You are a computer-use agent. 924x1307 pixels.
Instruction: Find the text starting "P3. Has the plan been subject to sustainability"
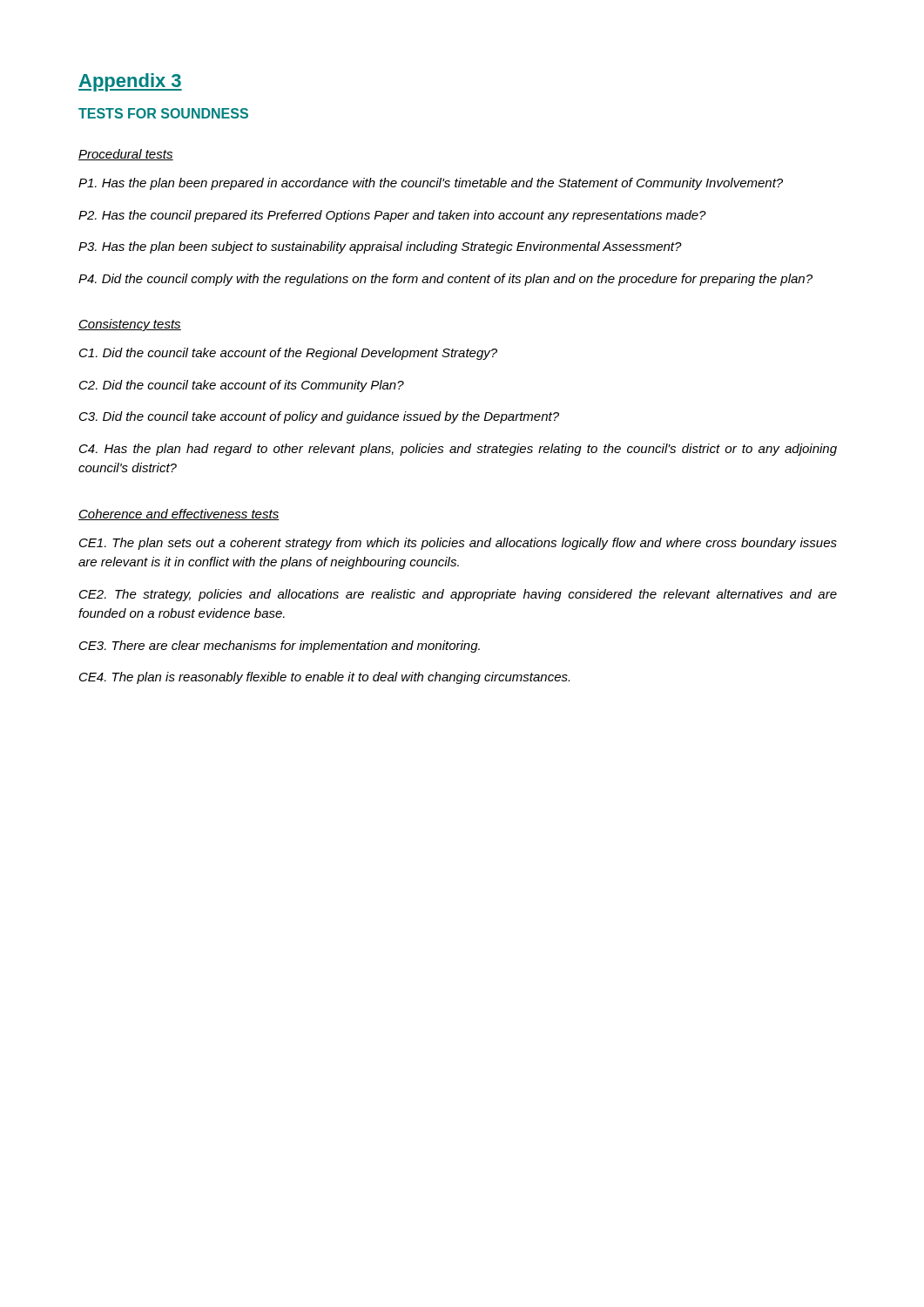pos(380,246)
